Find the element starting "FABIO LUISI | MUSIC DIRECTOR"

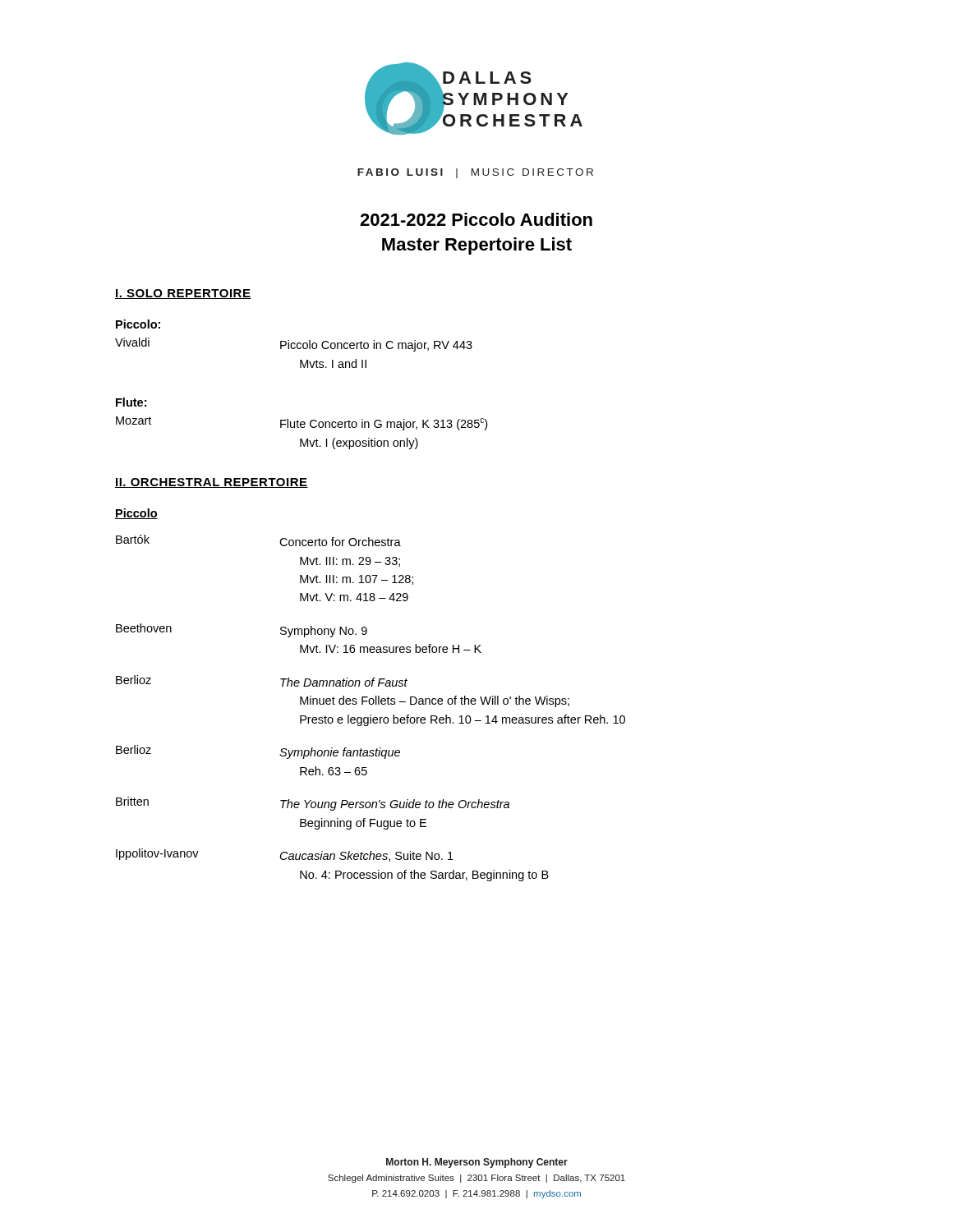[x=476, y=172]
